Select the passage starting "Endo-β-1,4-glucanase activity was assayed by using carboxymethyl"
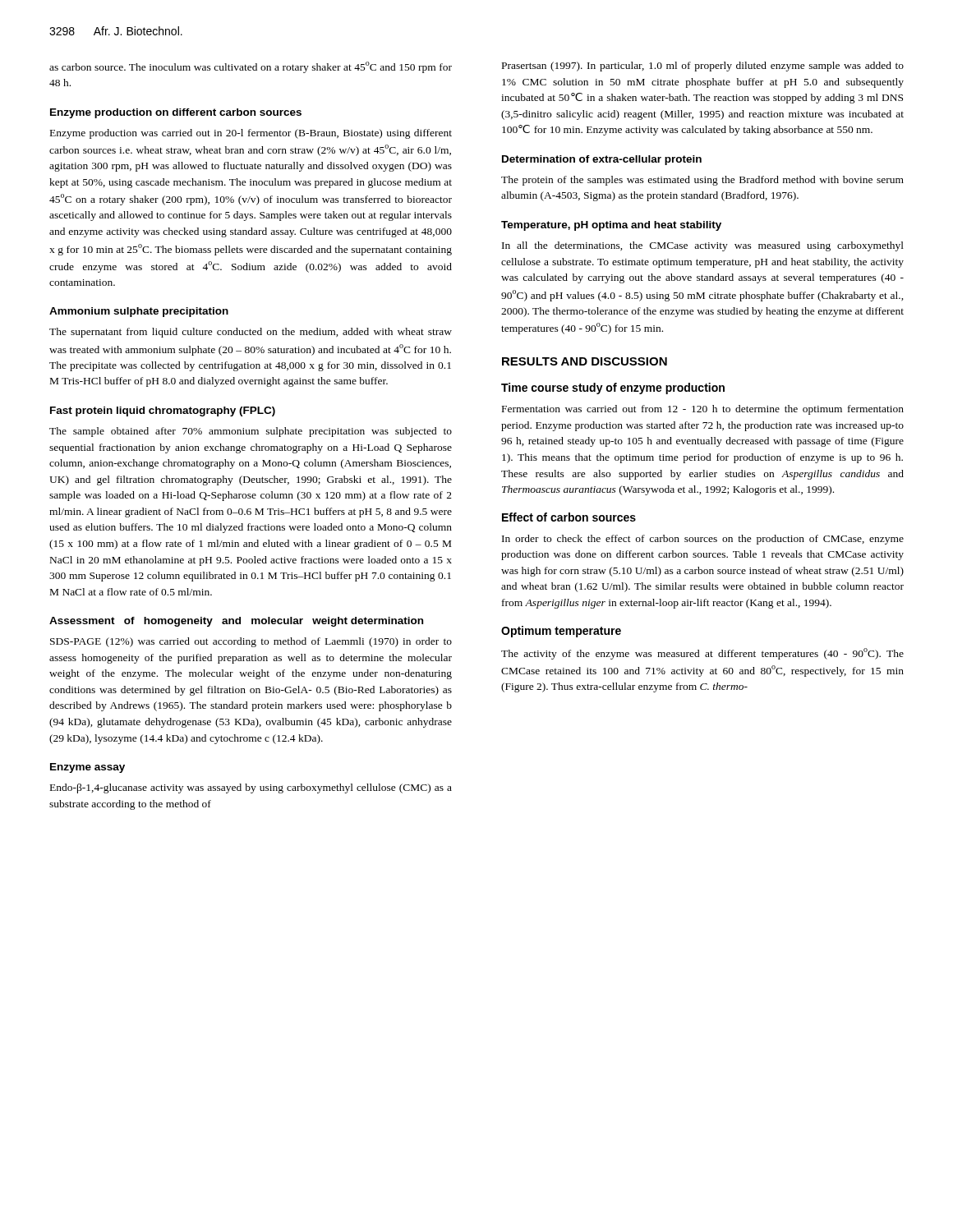This screenshot has width=953, height=1232. pos(251,796)
